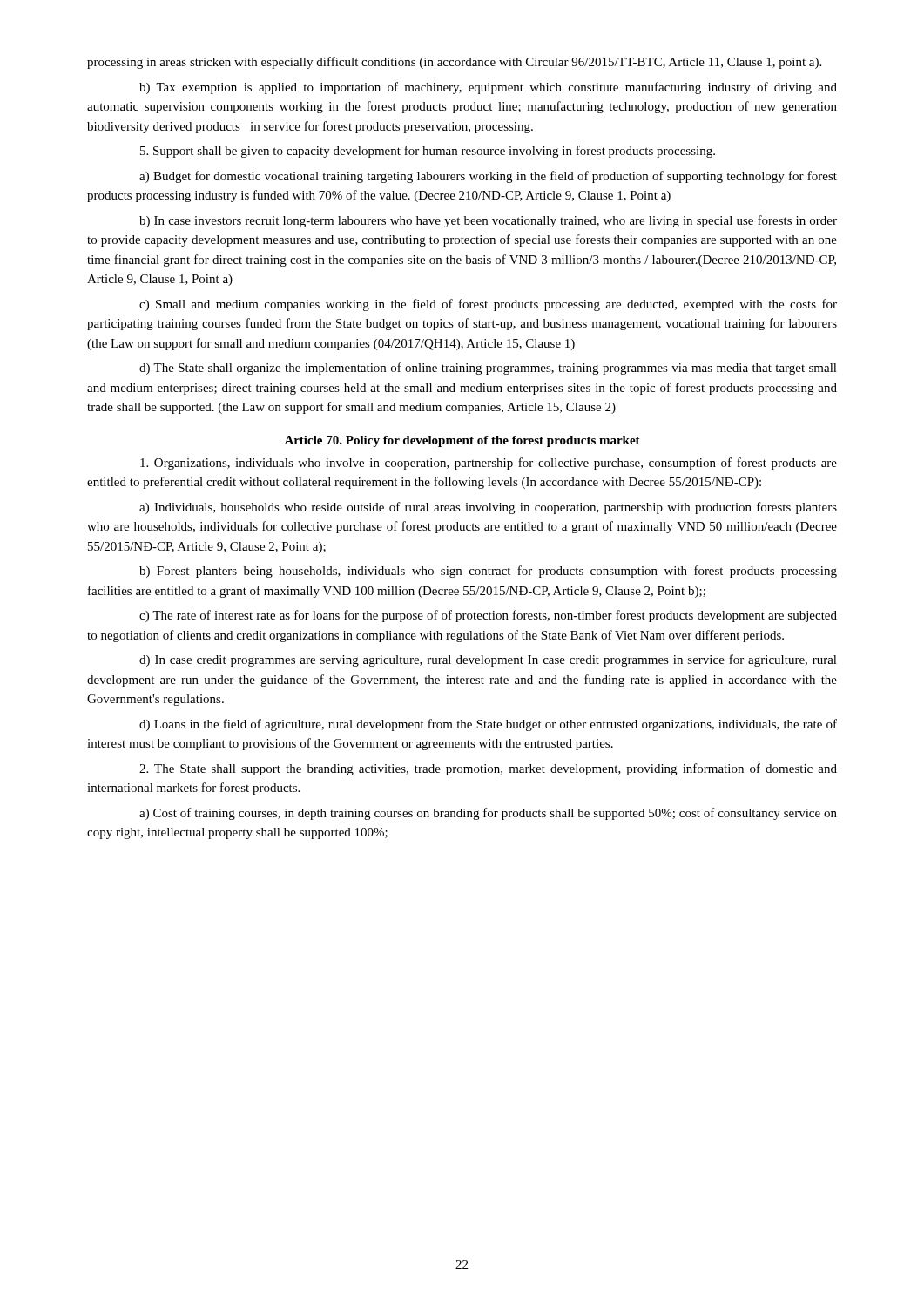924x1307 pixels.
Task: Click on the text block with the text "c) The rate of interest"
Action: click(462, 625)
